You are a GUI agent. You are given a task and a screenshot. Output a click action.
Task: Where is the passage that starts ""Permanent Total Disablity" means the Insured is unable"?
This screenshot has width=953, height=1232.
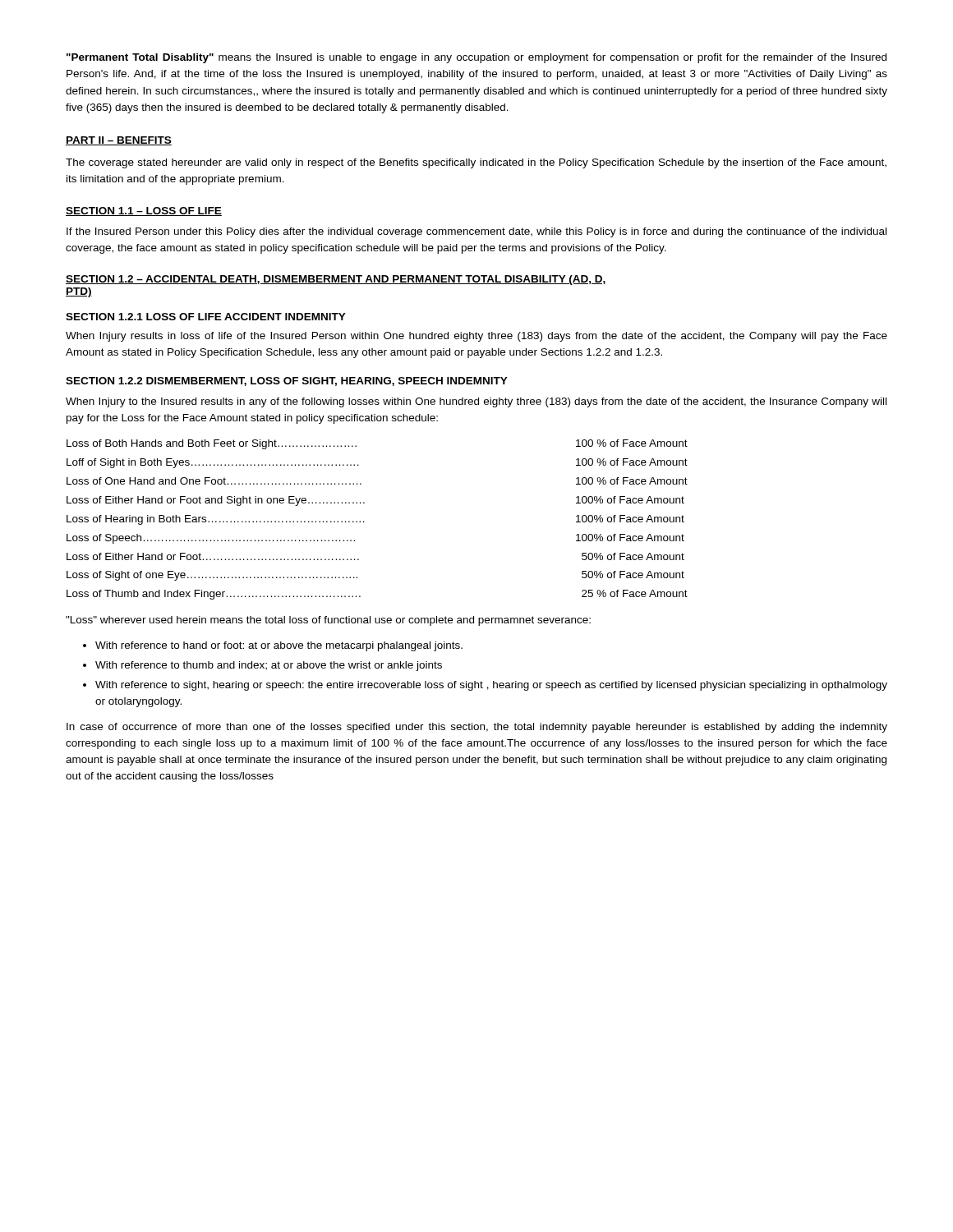(476, 82)
